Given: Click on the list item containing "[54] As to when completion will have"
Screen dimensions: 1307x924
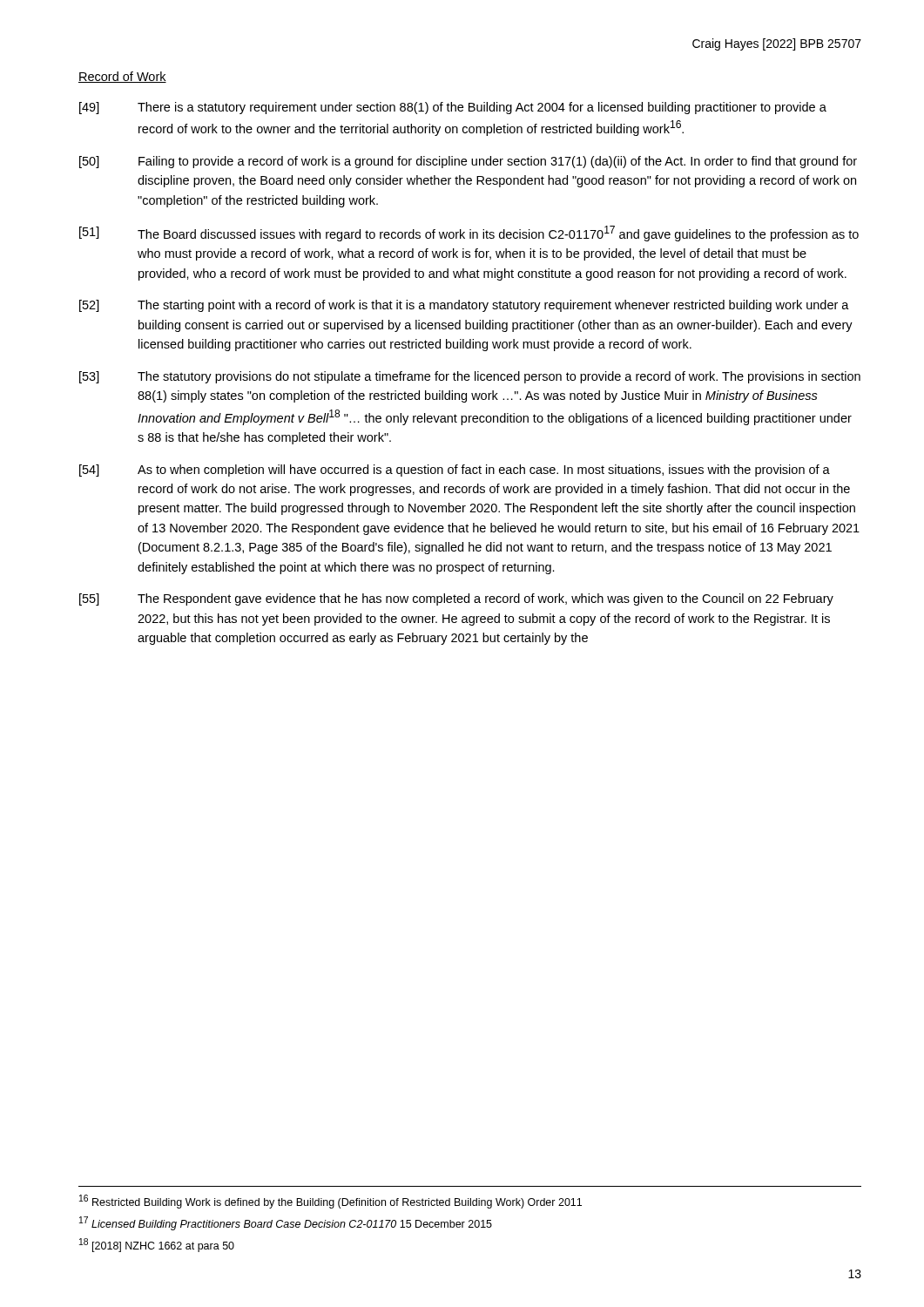Looking at the screenshot, I should tap(470, 518).
